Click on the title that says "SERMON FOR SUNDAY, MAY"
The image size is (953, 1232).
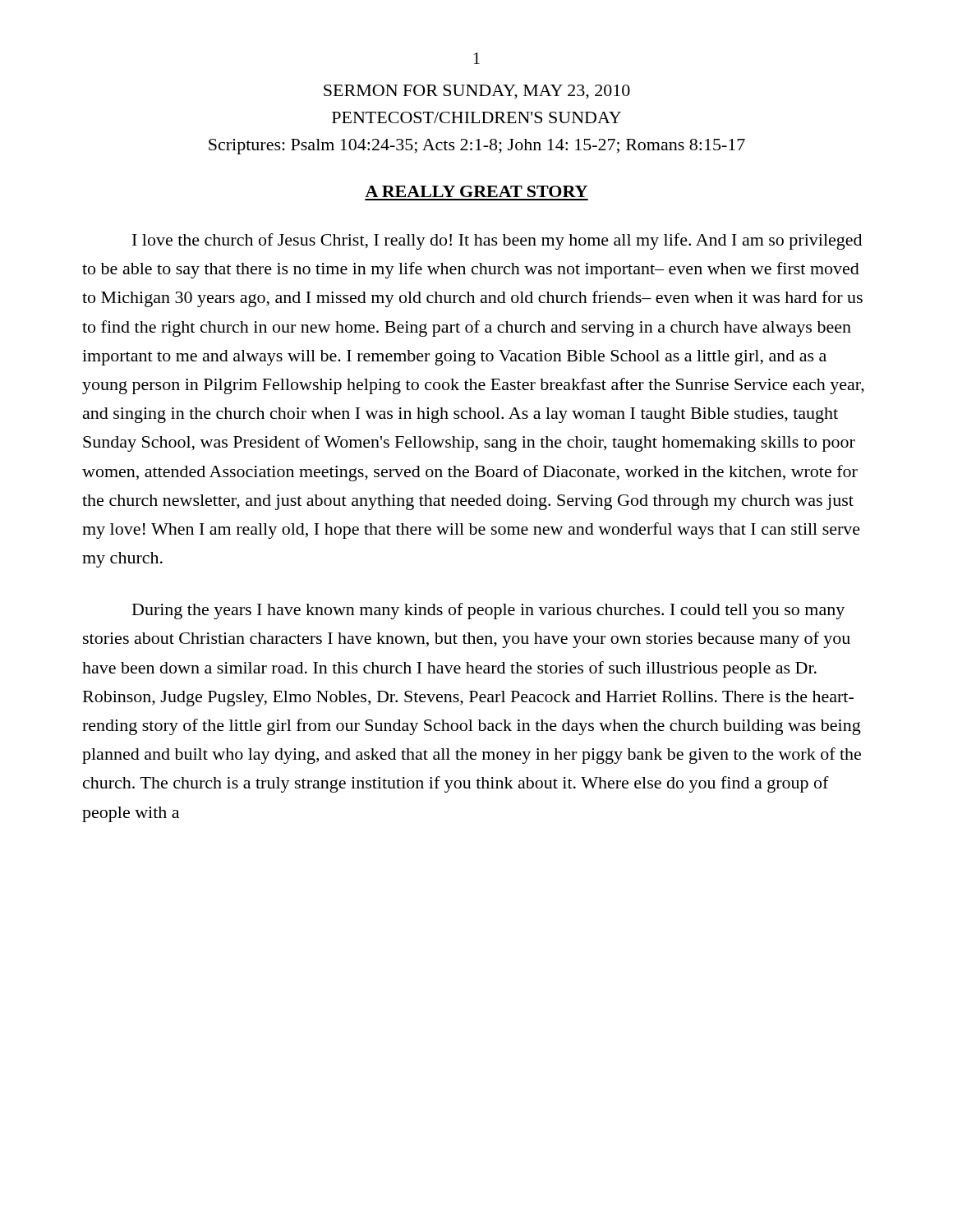[476, 117]
